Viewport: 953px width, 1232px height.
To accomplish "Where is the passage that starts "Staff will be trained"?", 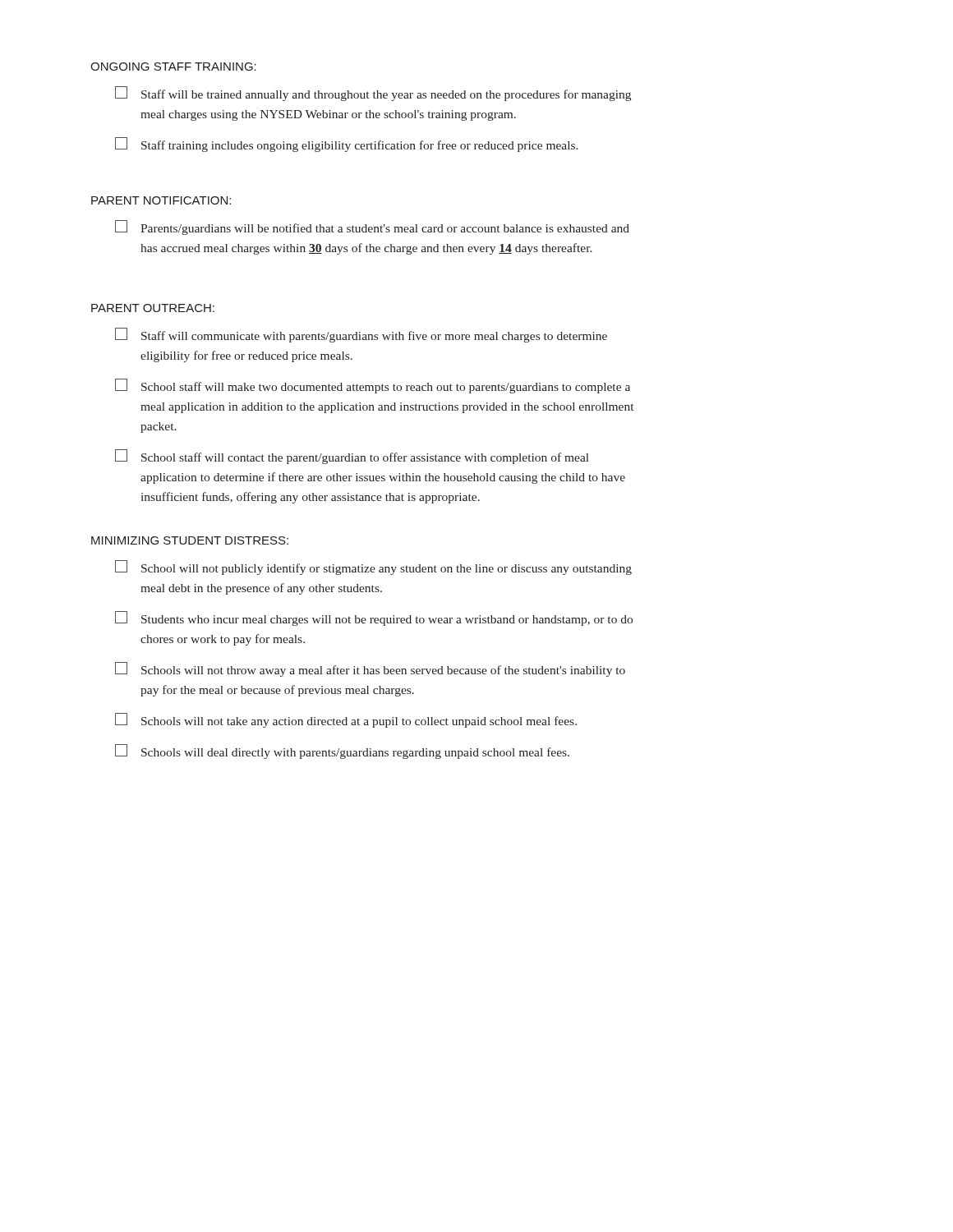I will pyautogui.click(x=373, y=104).
